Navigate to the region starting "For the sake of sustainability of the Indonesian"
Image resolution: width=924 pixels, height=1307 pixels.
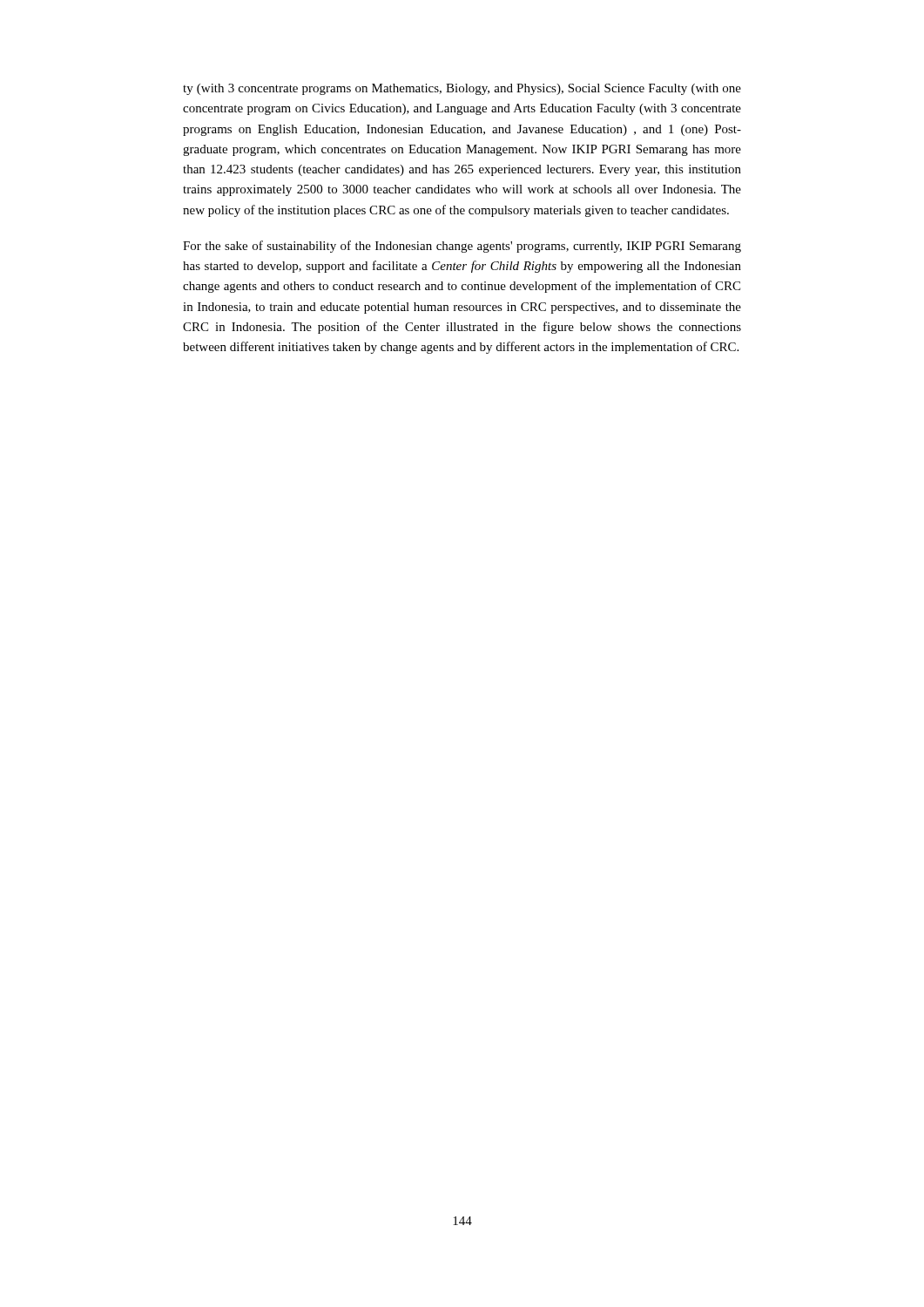(462, 296)
